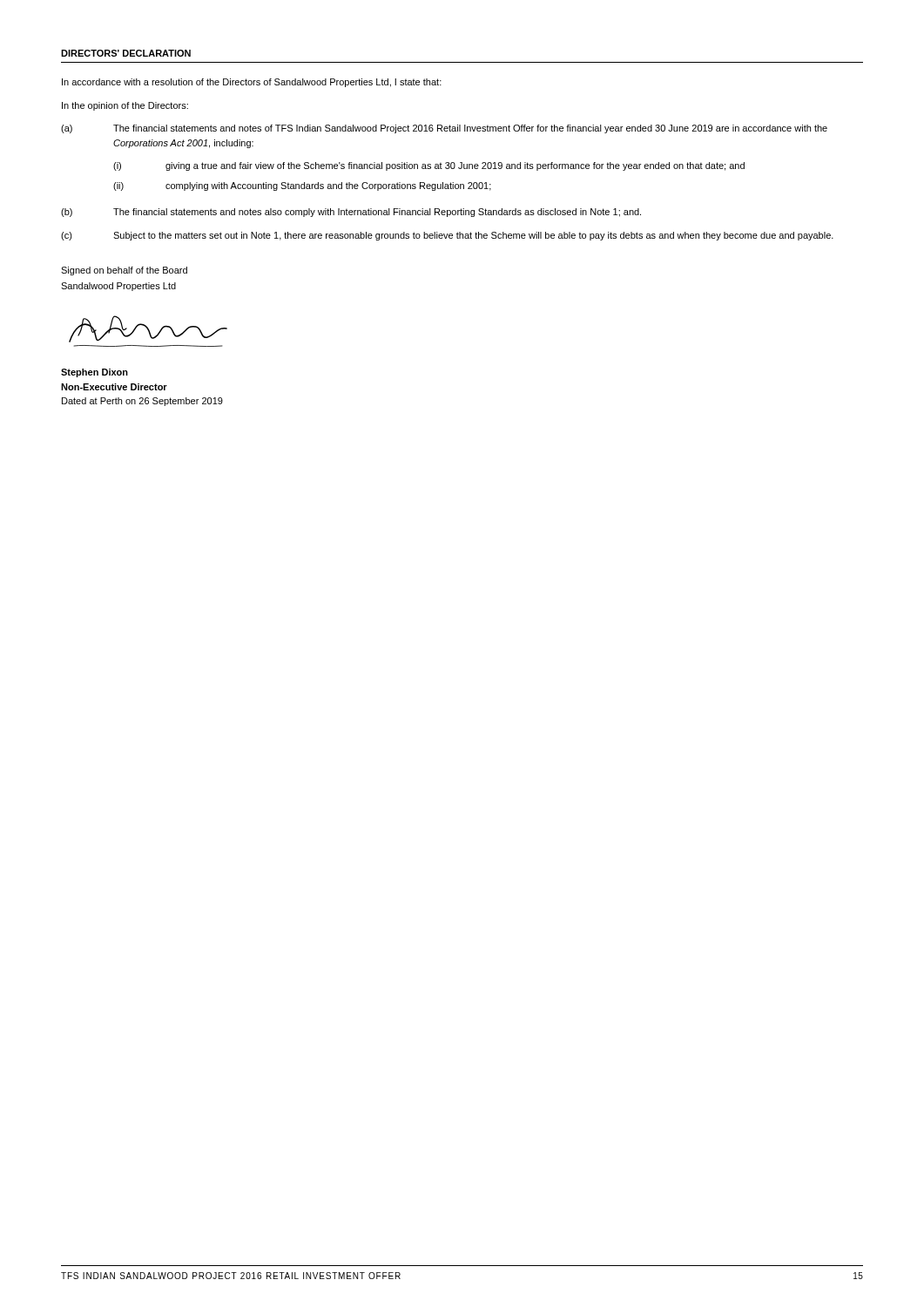
Task: Find the text block that says "Stephen Dixon Non-Executive Director Dated"
Action: 142,387
